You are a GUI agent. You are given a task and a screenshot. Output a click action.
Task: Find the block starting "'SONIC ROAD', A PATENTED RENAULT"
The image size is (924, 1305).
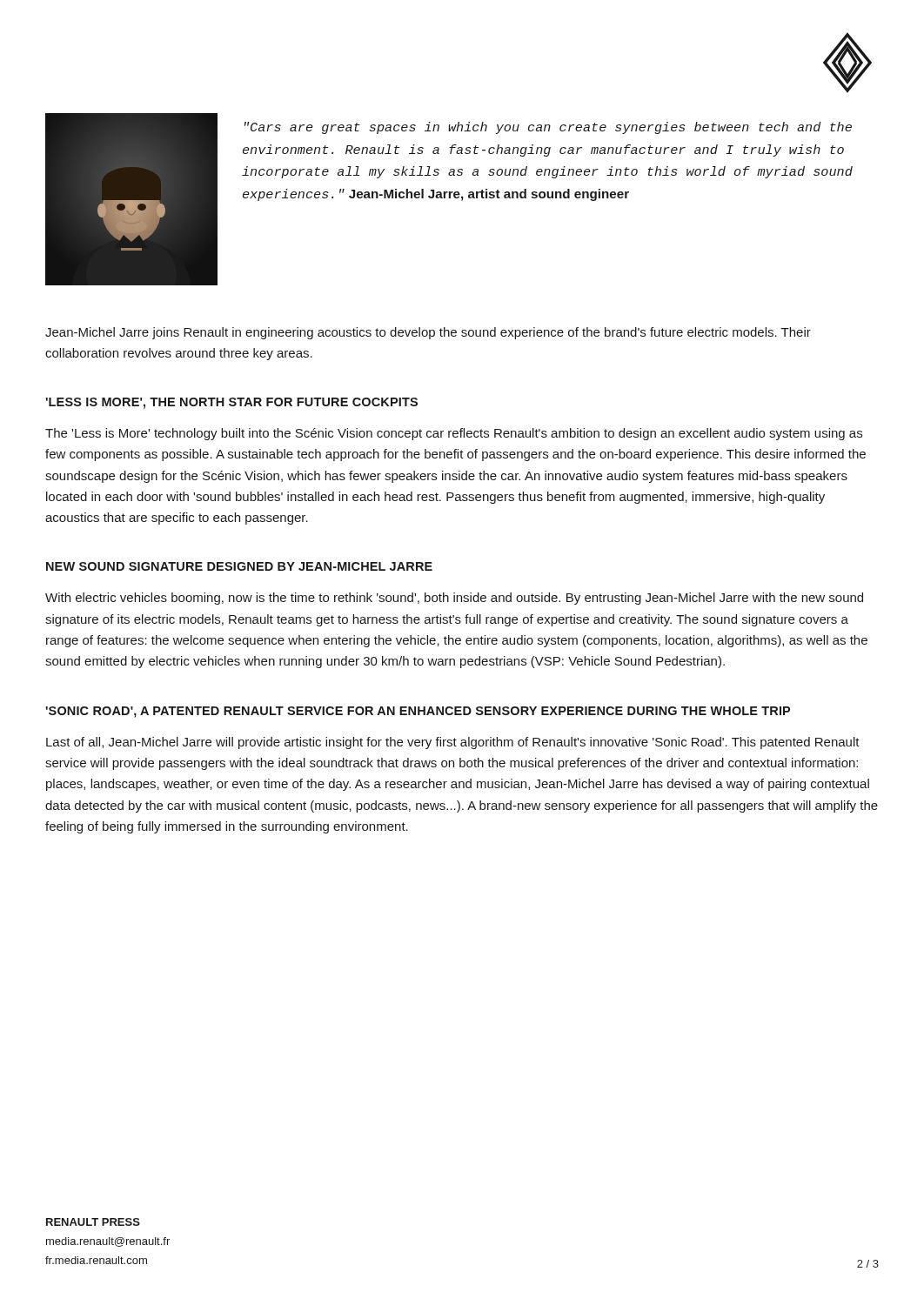point(418,711)
